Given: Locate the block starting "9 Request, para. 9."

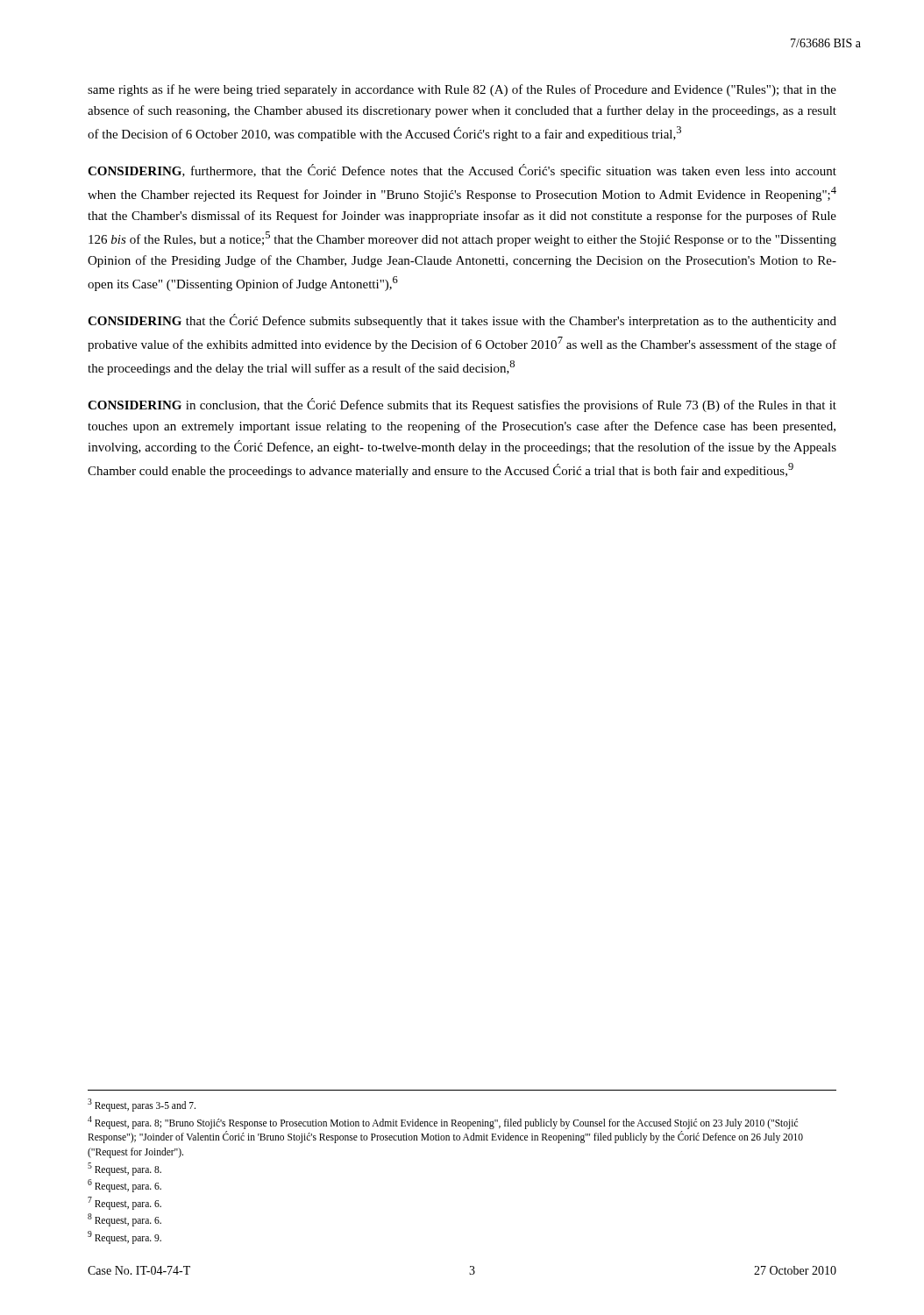Looking at the screenshot, I should coord(125,1236).
